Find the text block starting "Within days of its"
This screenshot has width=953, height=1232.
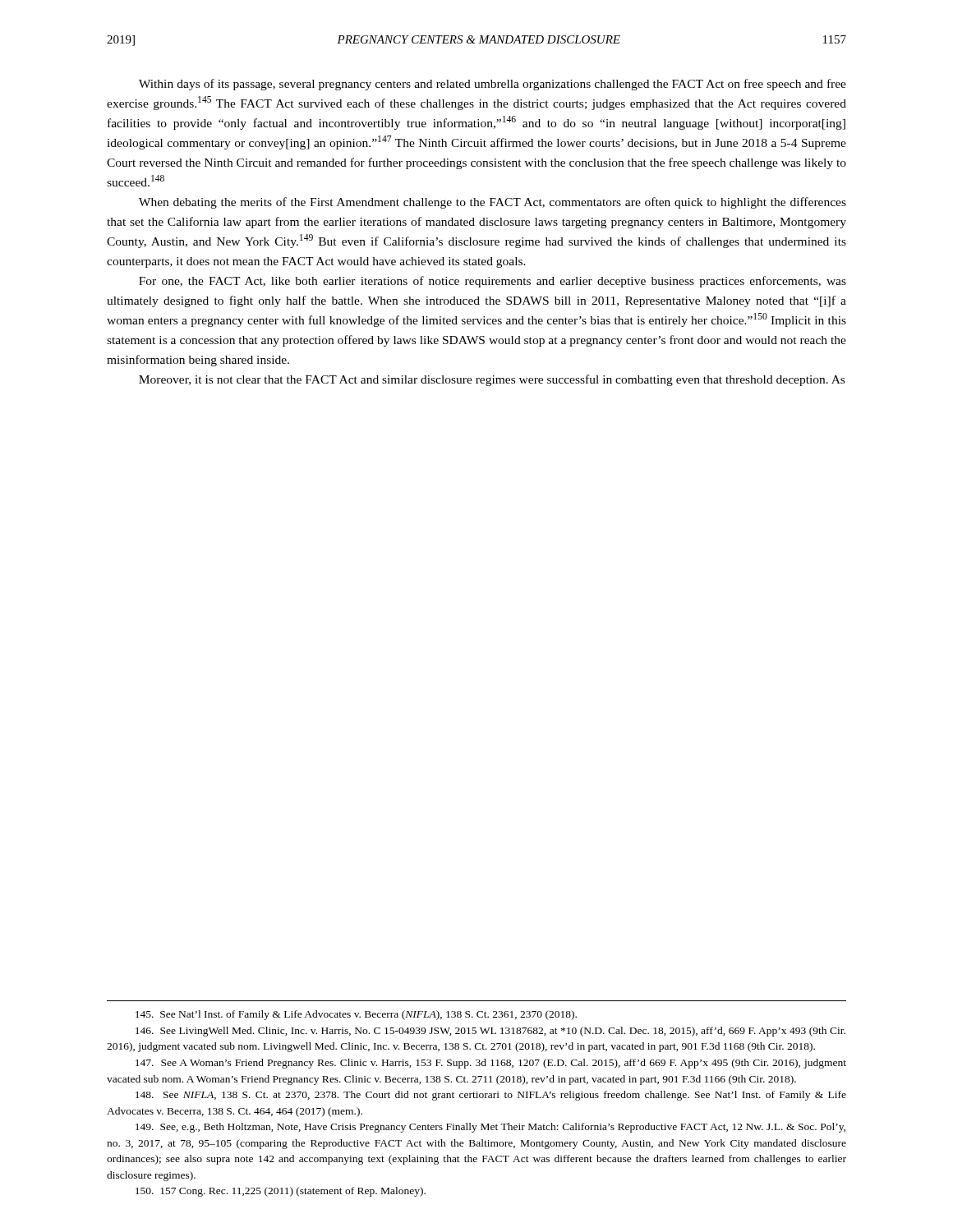(476, 133)
